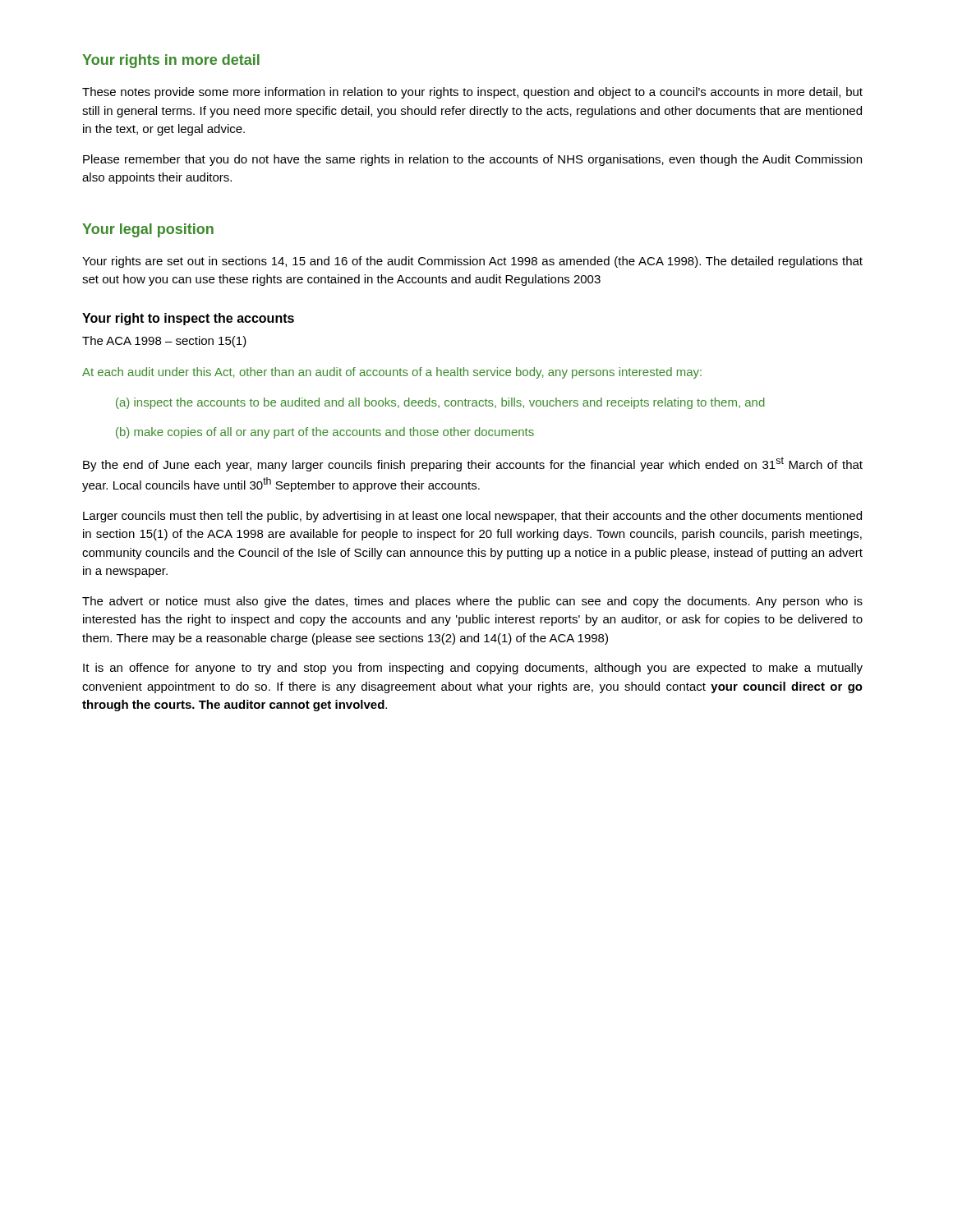Click on the text block that says "The ACA 1998 –"
Image resolution: width=953 pixels, height=1232 pixels.
click(x=164, y=342)
